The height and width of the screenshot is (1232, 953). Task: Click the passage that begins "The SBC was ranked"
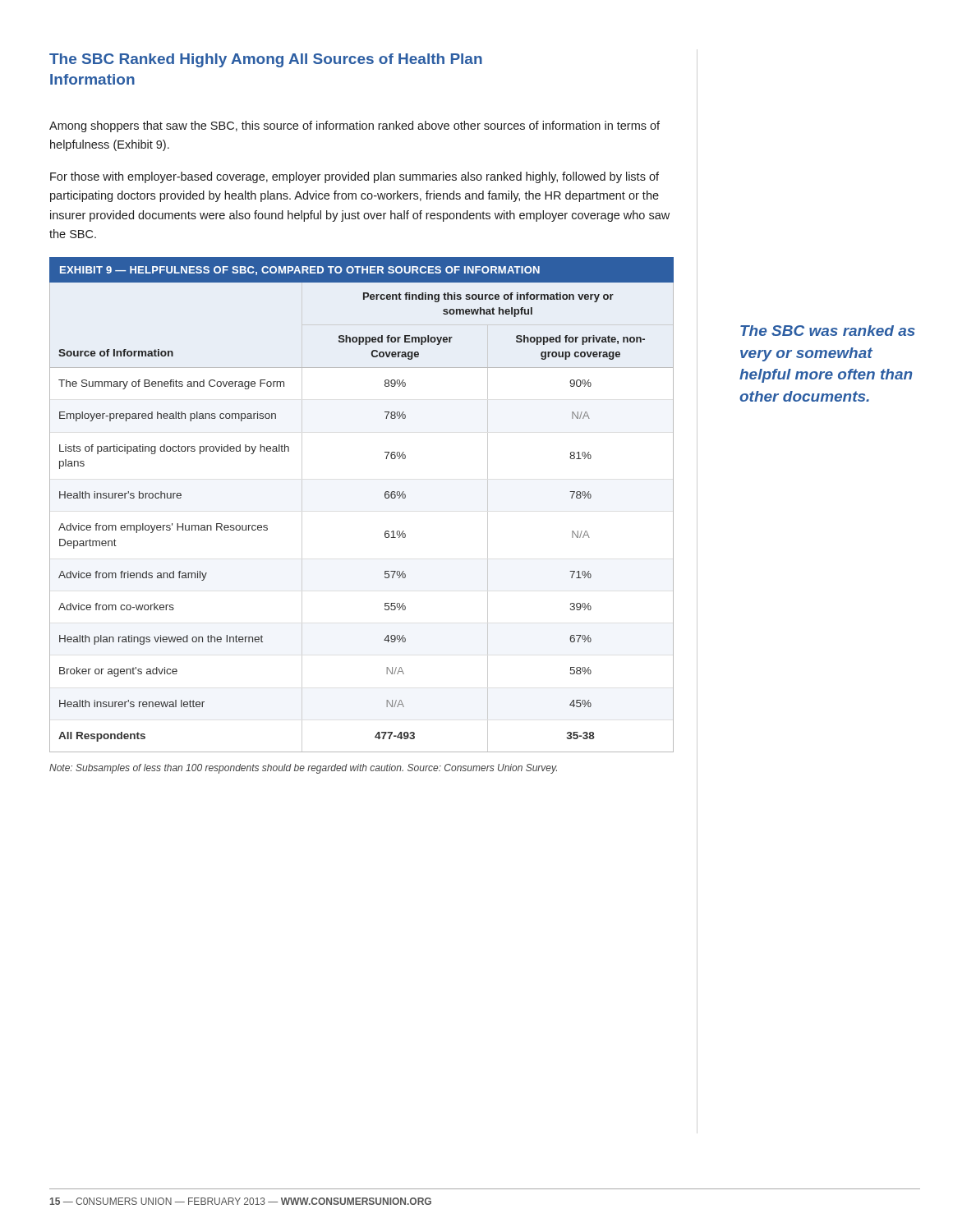coord(830,364)
